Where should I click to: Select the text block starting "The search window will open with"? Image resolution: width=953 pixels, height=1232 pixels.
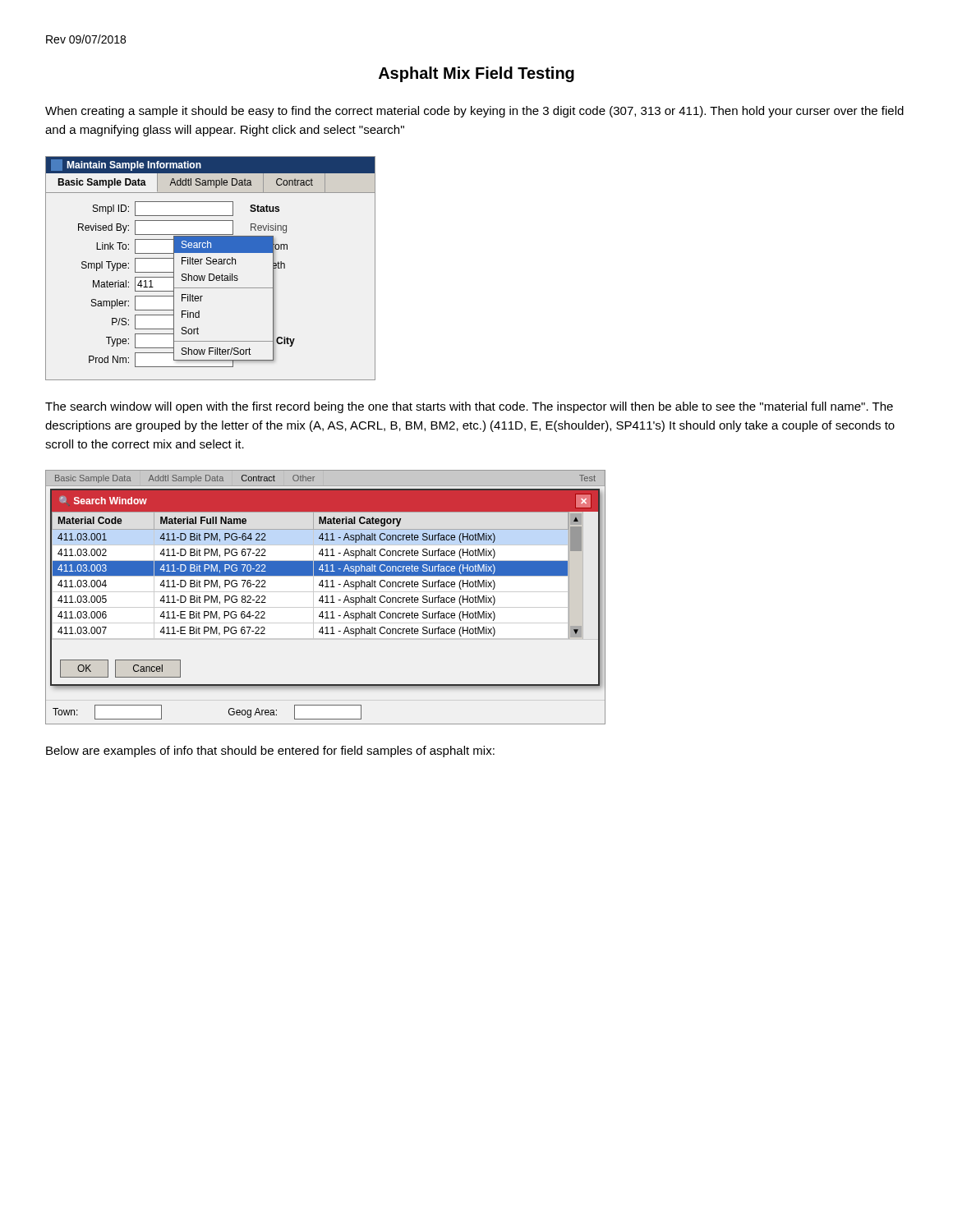point(470,425)
